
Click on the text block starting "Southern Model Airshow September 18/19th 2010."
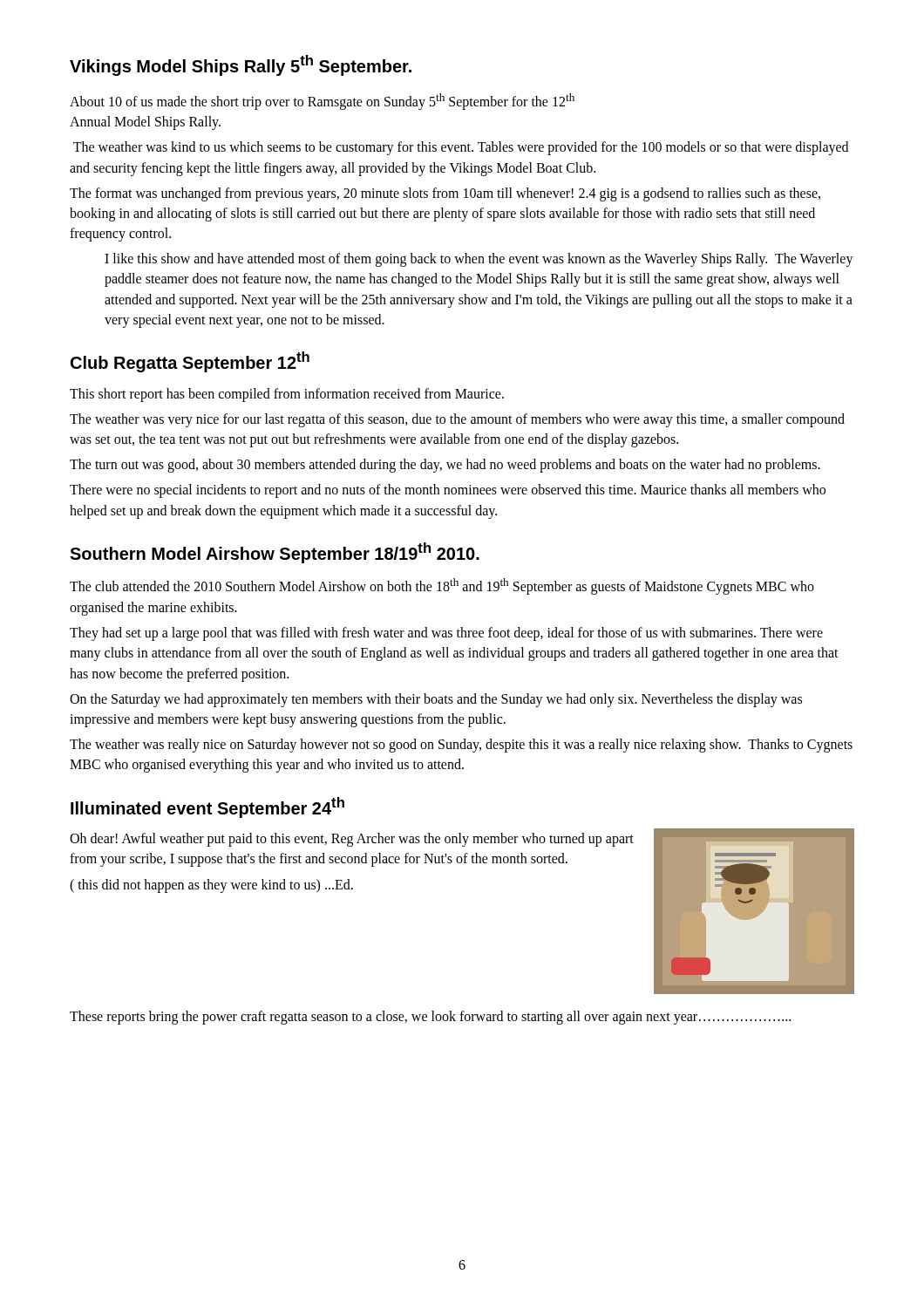[462, 552]
